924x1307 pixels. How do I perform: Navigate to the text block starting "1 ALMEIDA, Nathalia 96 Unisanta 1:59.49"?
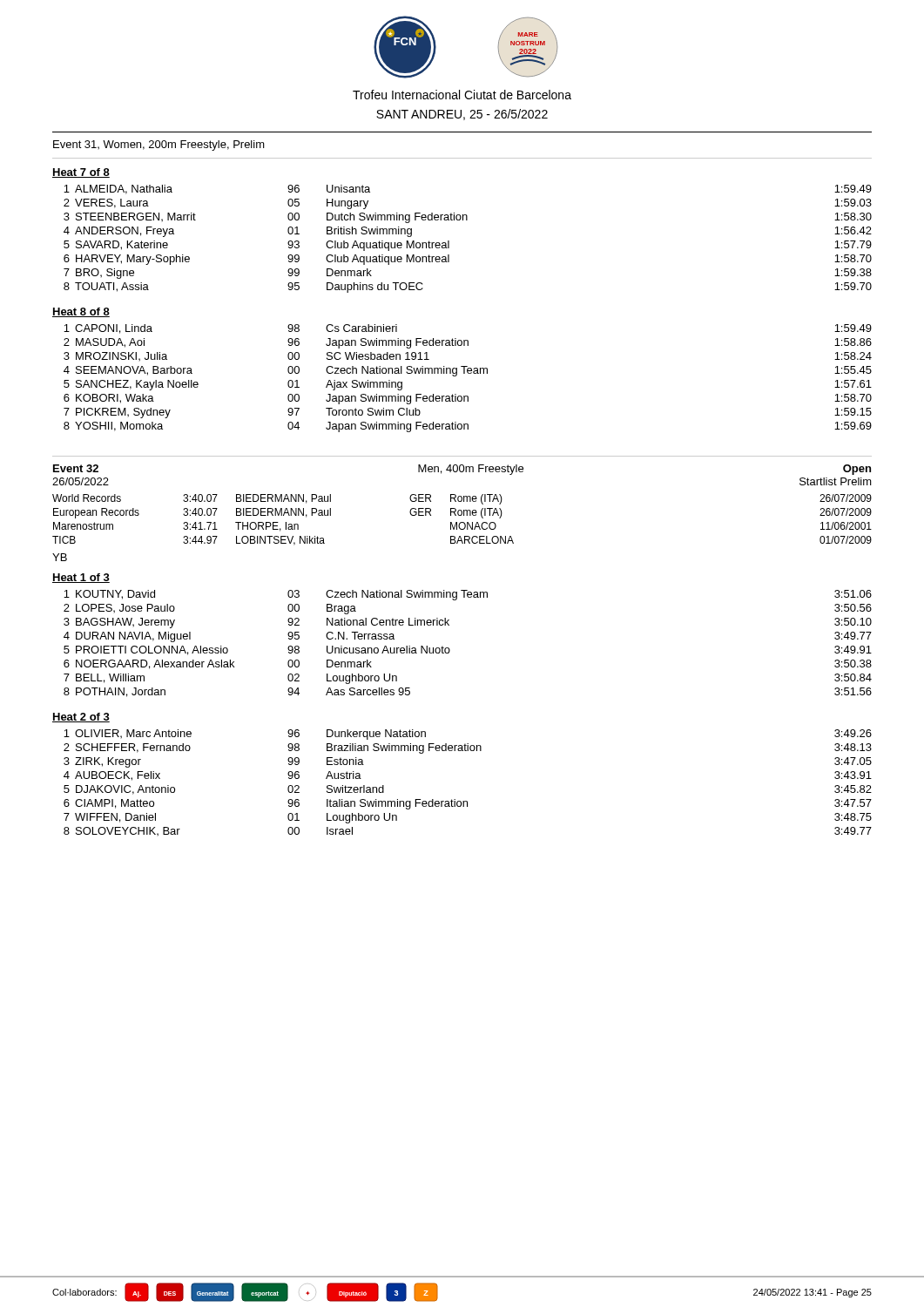click(116, 190)
